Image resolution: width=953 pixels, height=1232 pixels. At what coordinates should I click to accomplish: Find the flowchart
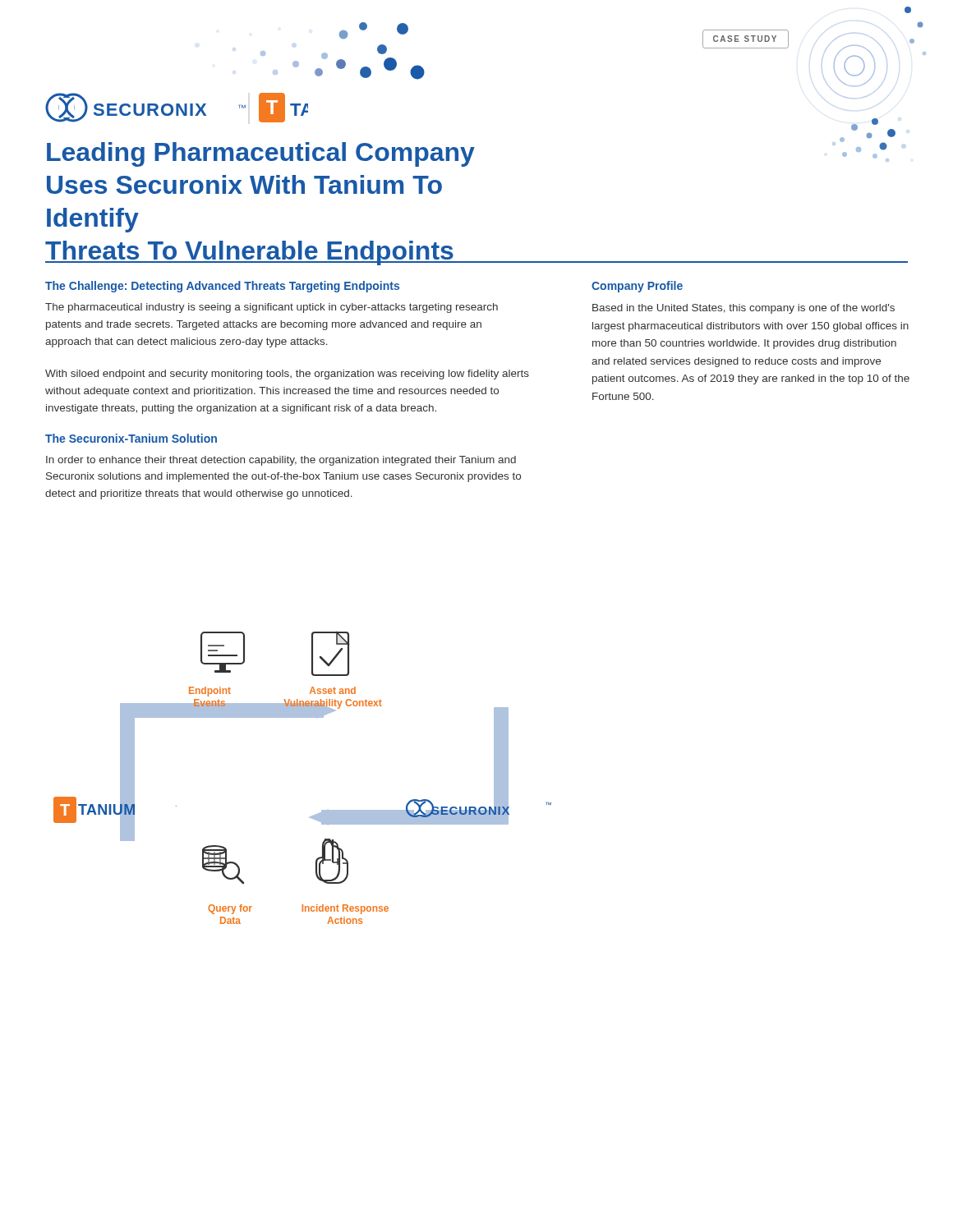(x=324, y=764)
